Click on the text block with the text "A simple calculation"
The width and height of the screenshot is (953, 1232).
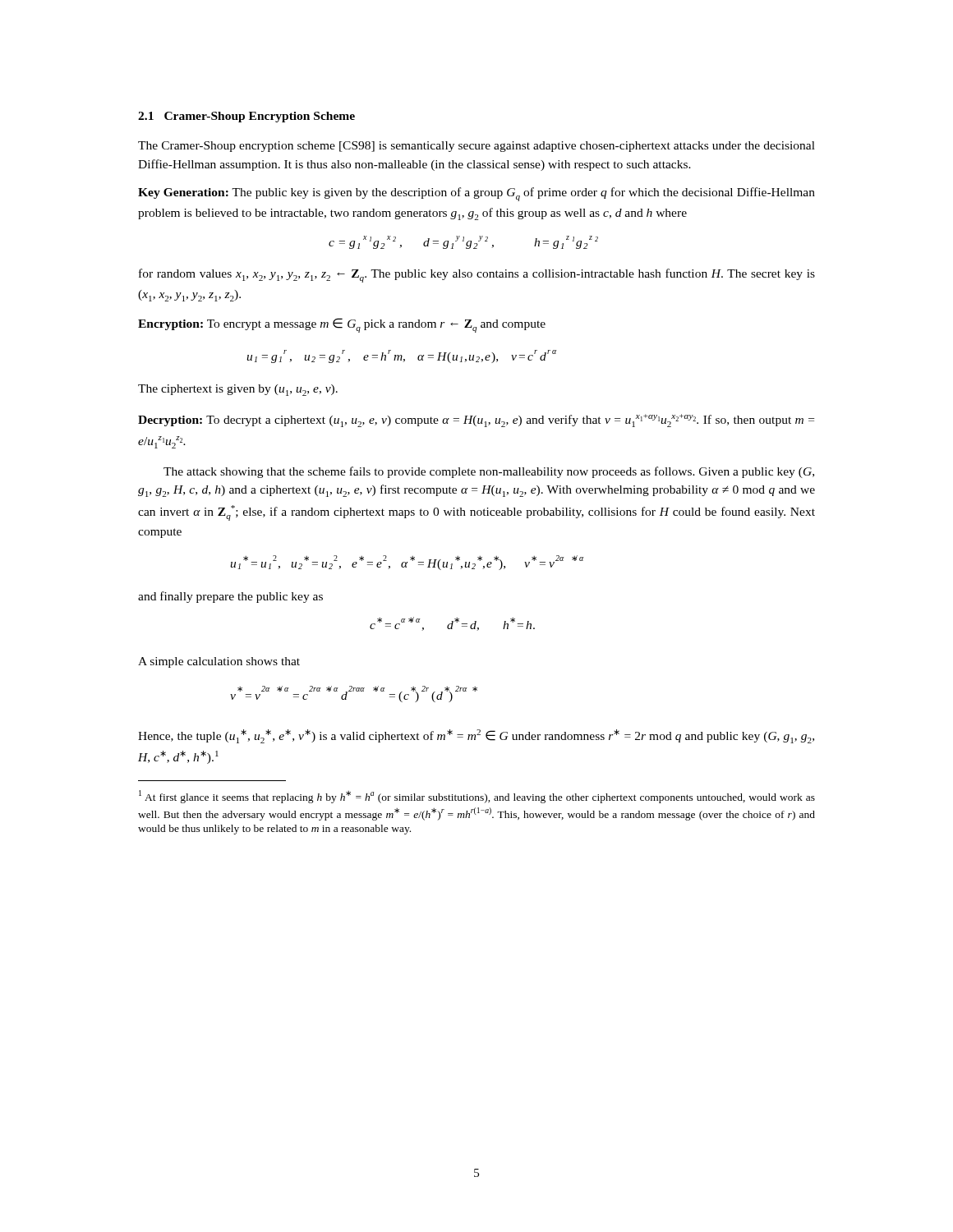point(476,684)
